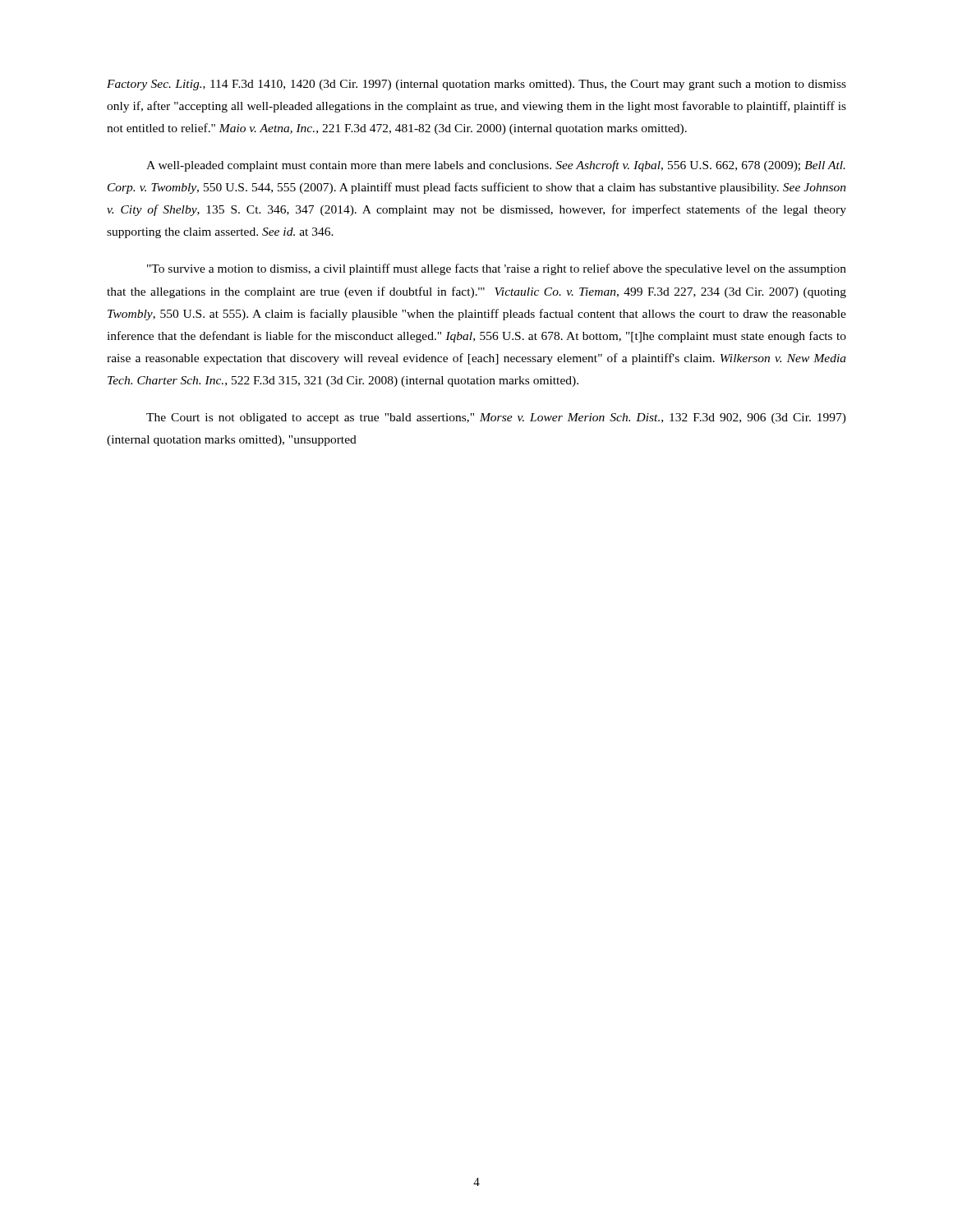Image resolution: width=953 pixels, height=1232 pixels.
Task: Point to the block beginning "Factory Sec. Litig., 114 F.3d 1410, 1420 (3d"
Action: coord(476,105)
